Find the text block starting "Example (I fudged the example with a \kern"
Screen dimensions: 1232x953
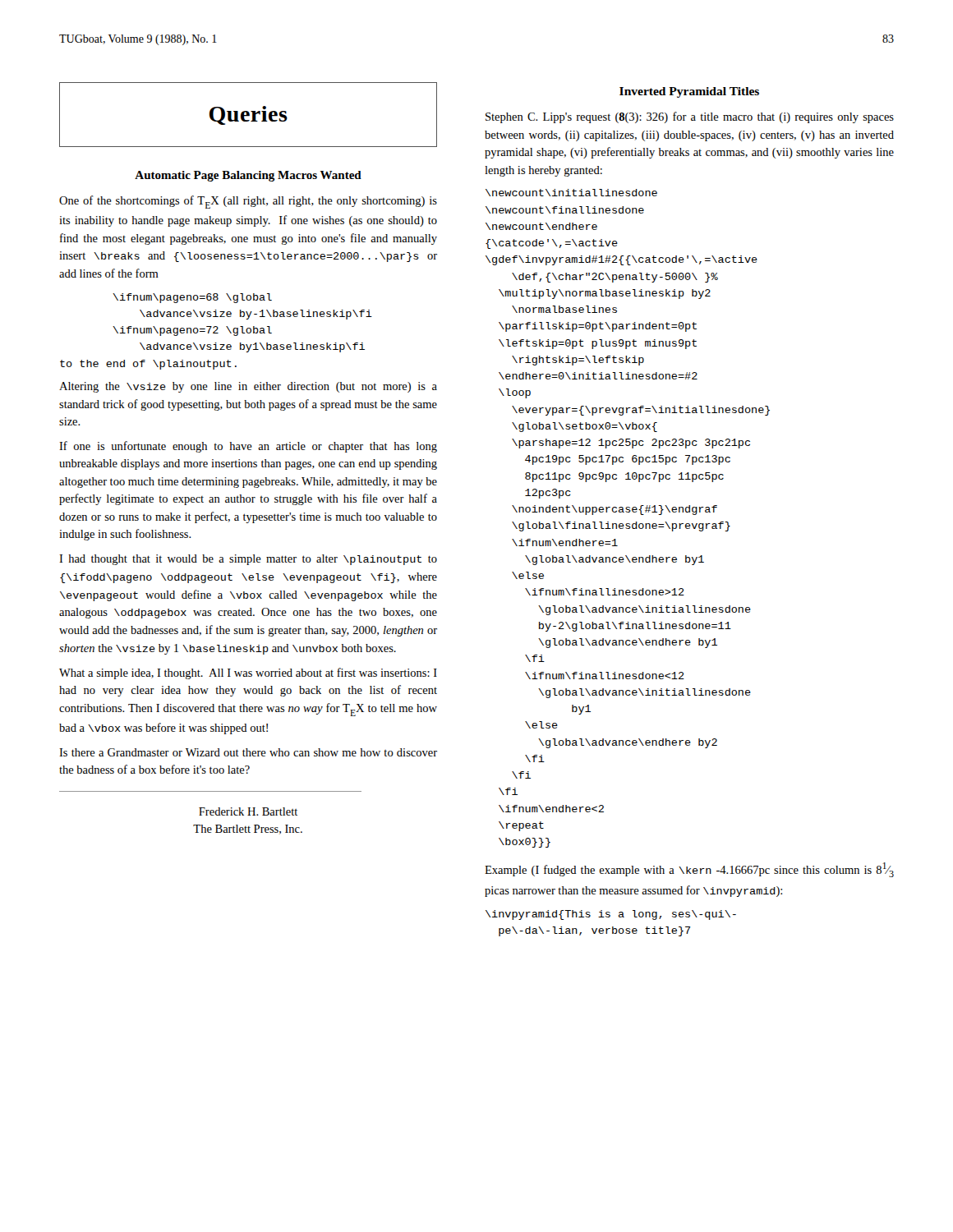click(x=689, y=880)
